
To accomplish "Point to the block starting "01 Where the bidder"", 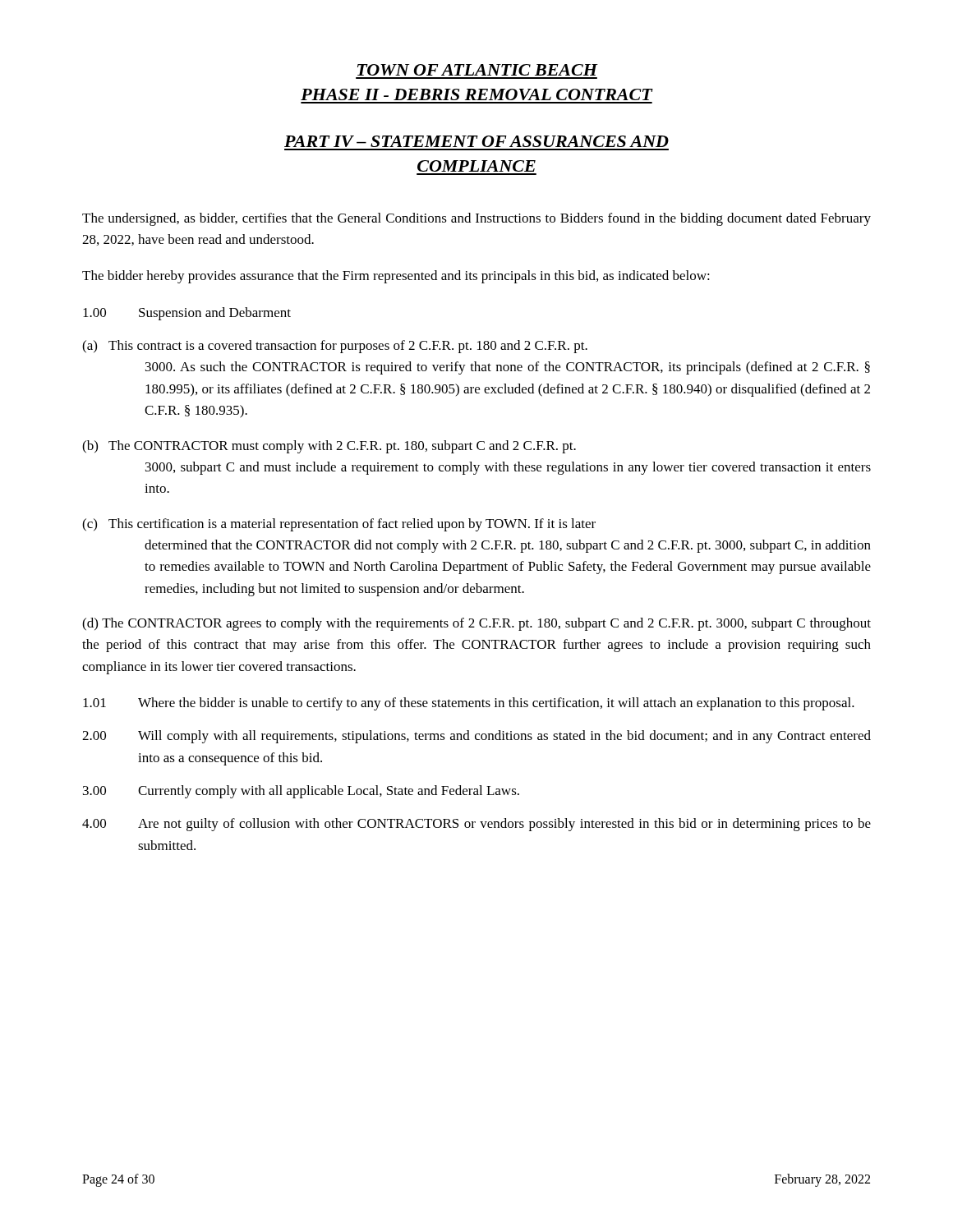I will pyautogui.click(x=476, y=703).
